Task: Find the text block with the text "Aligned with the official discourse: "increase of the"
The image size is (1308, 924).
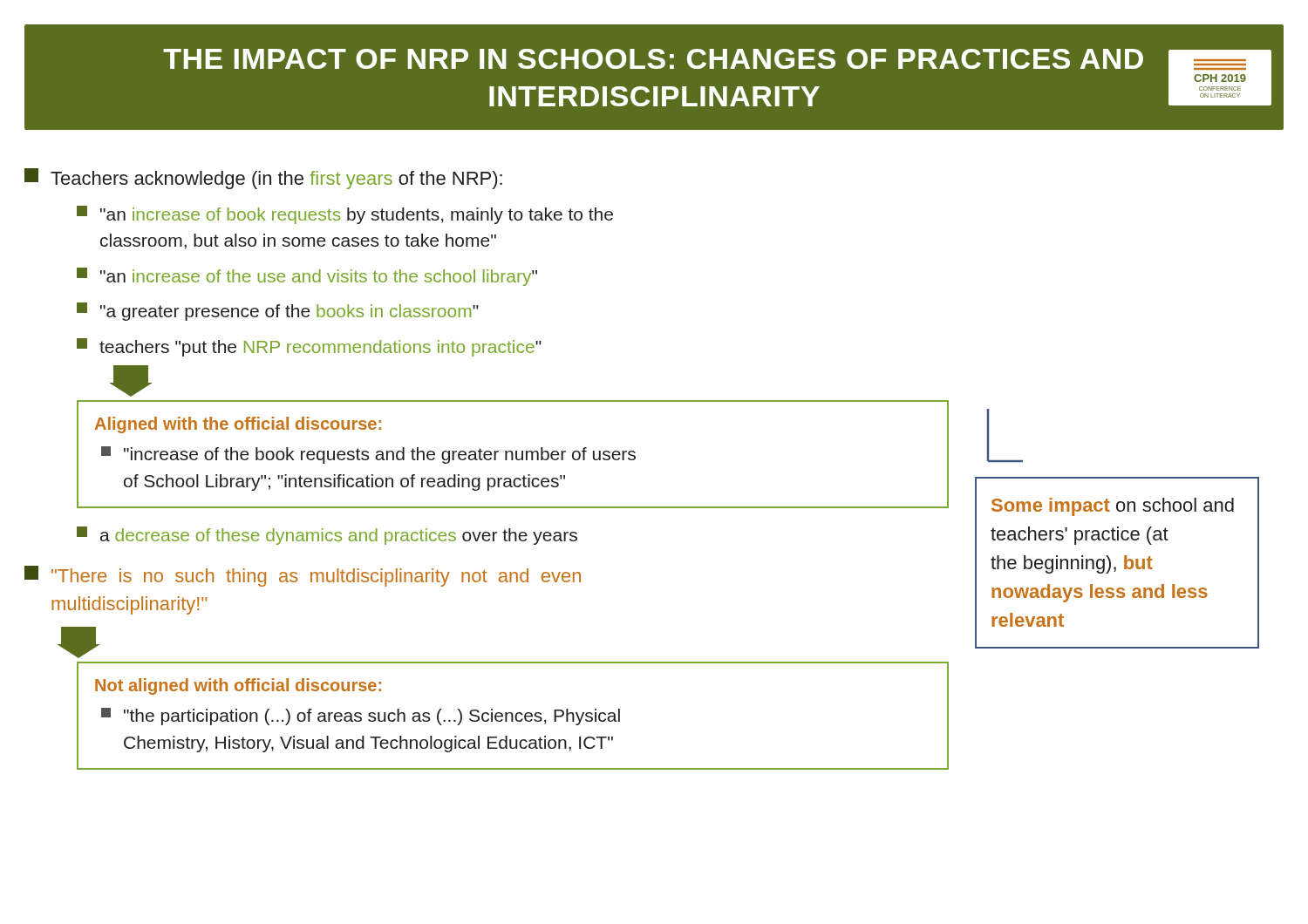Action: click(513, 454)
